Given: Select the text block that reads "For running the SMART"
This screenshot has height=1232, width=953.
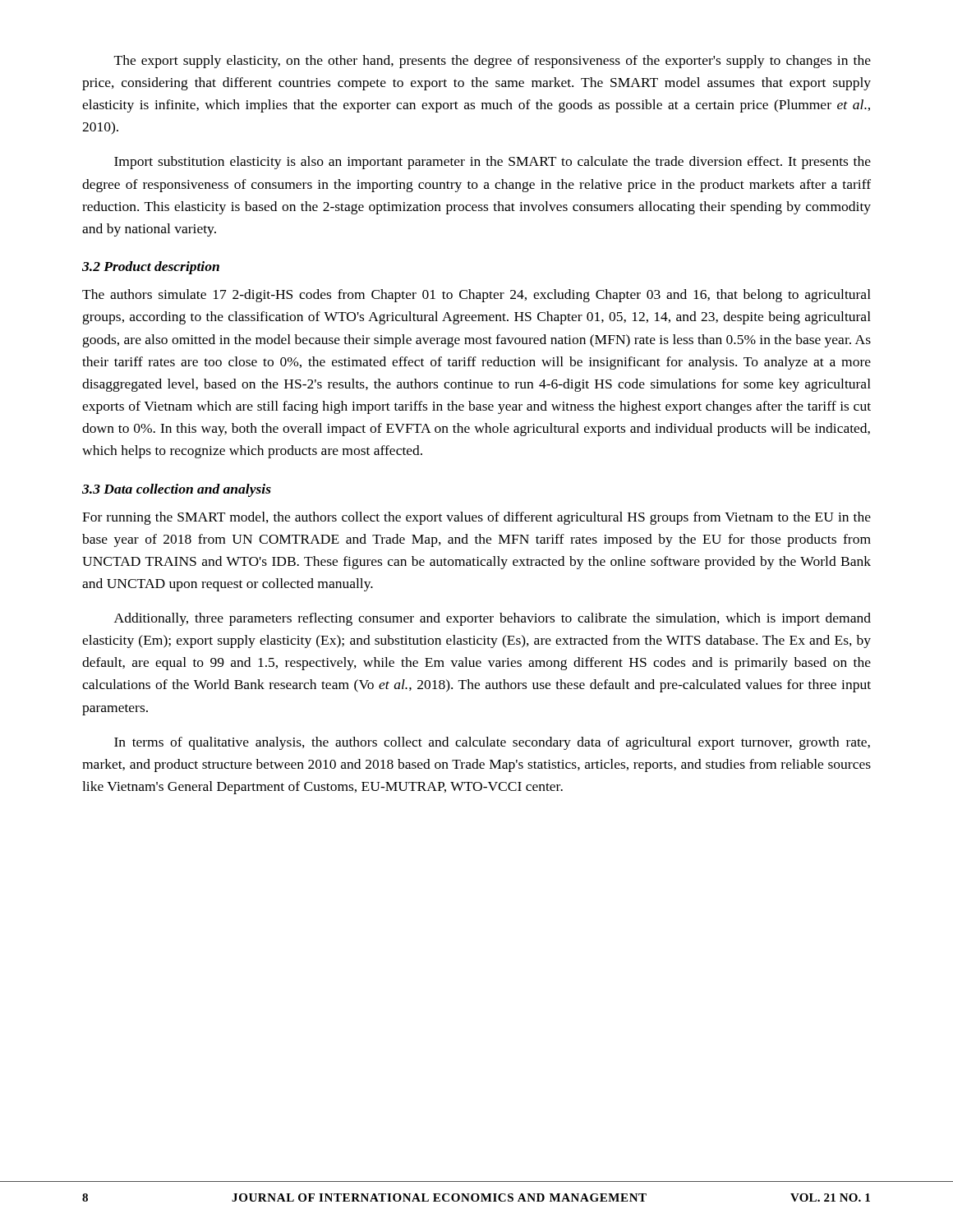Looking at the screenshot, I should pos(476,550).
